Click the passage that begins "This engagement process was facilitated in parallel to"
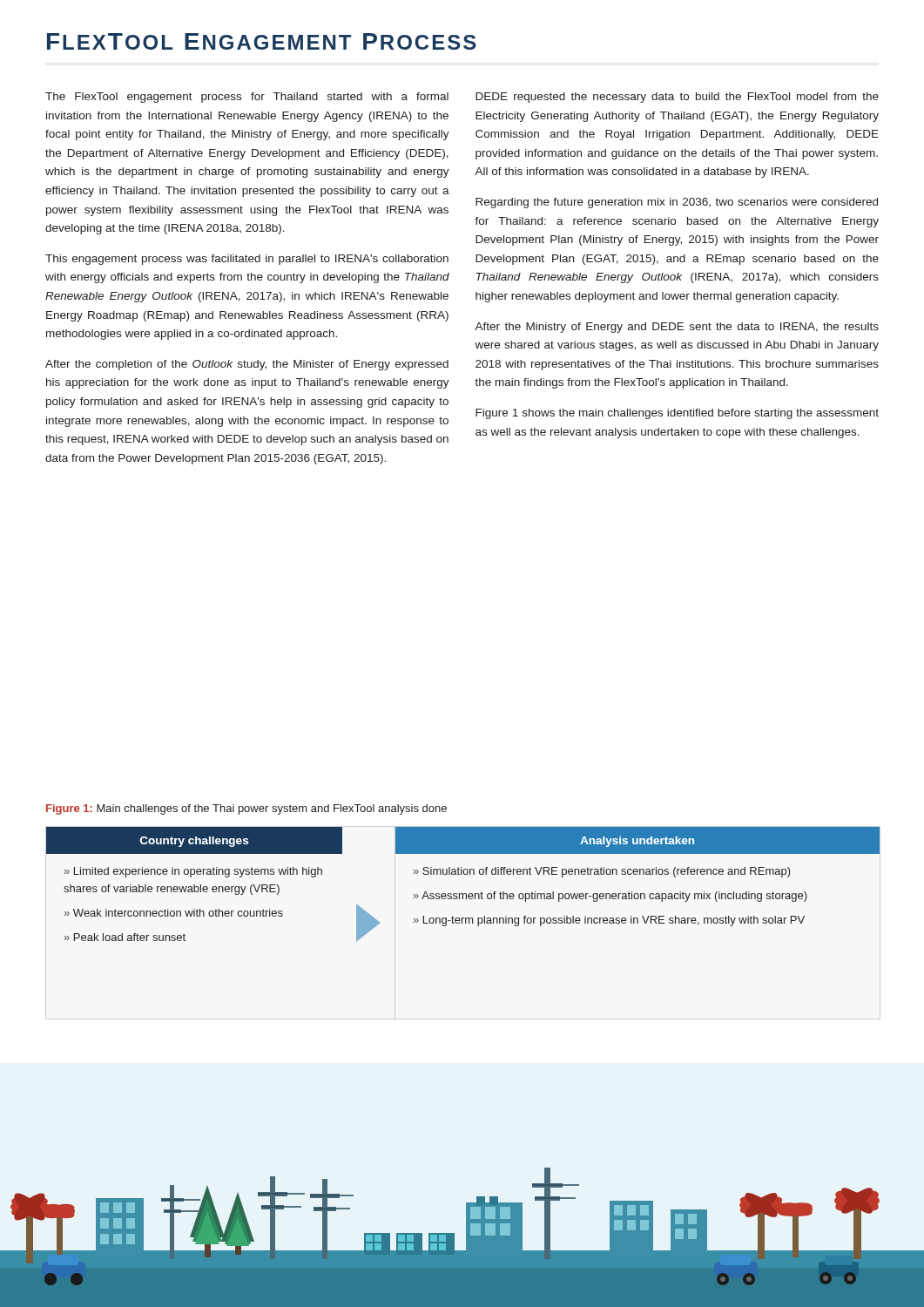Image resolution: width=924 pixels, height=1307 pixels. 247,296
